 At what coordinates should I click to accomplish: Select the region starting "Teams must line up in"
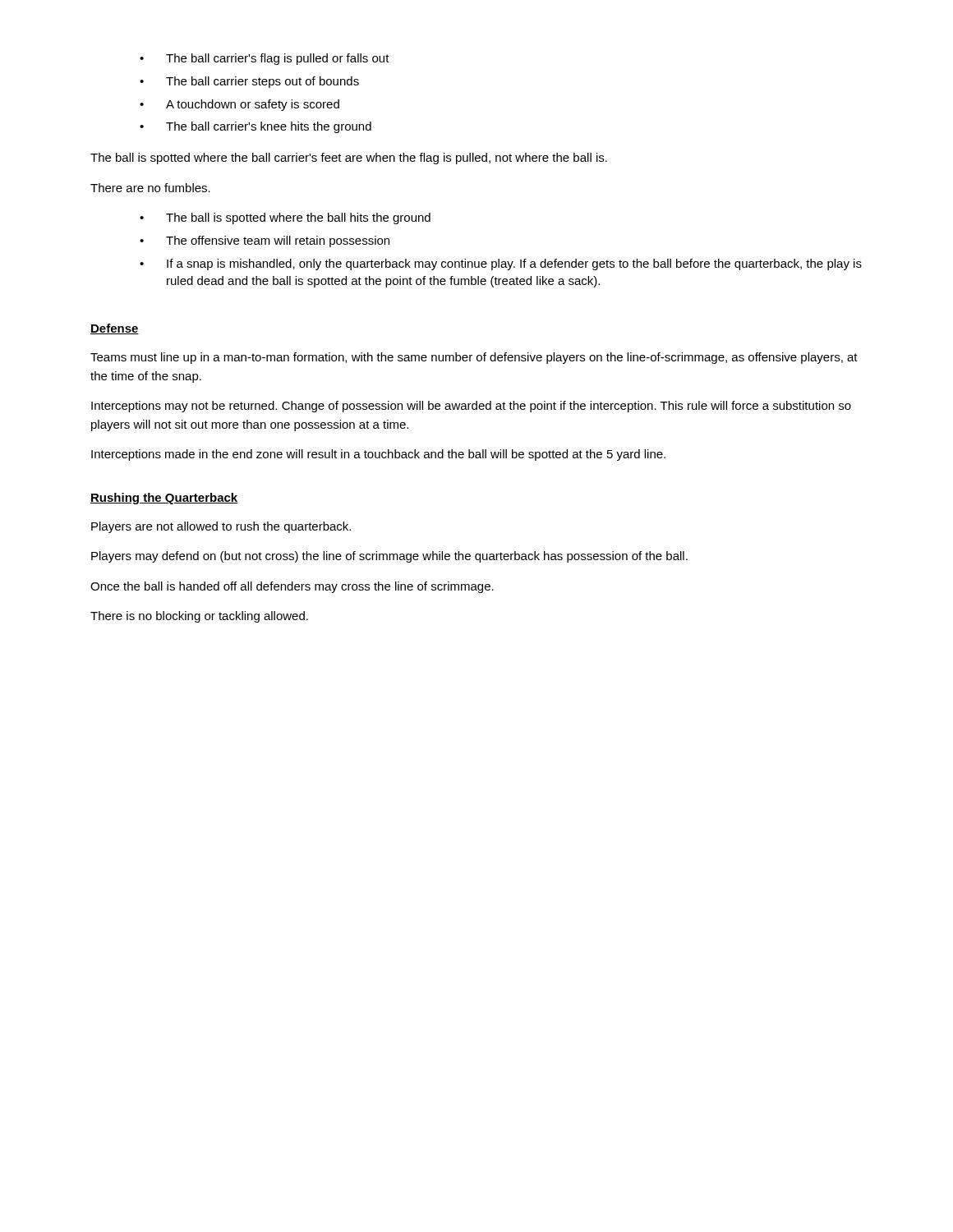tap(474, 366)
